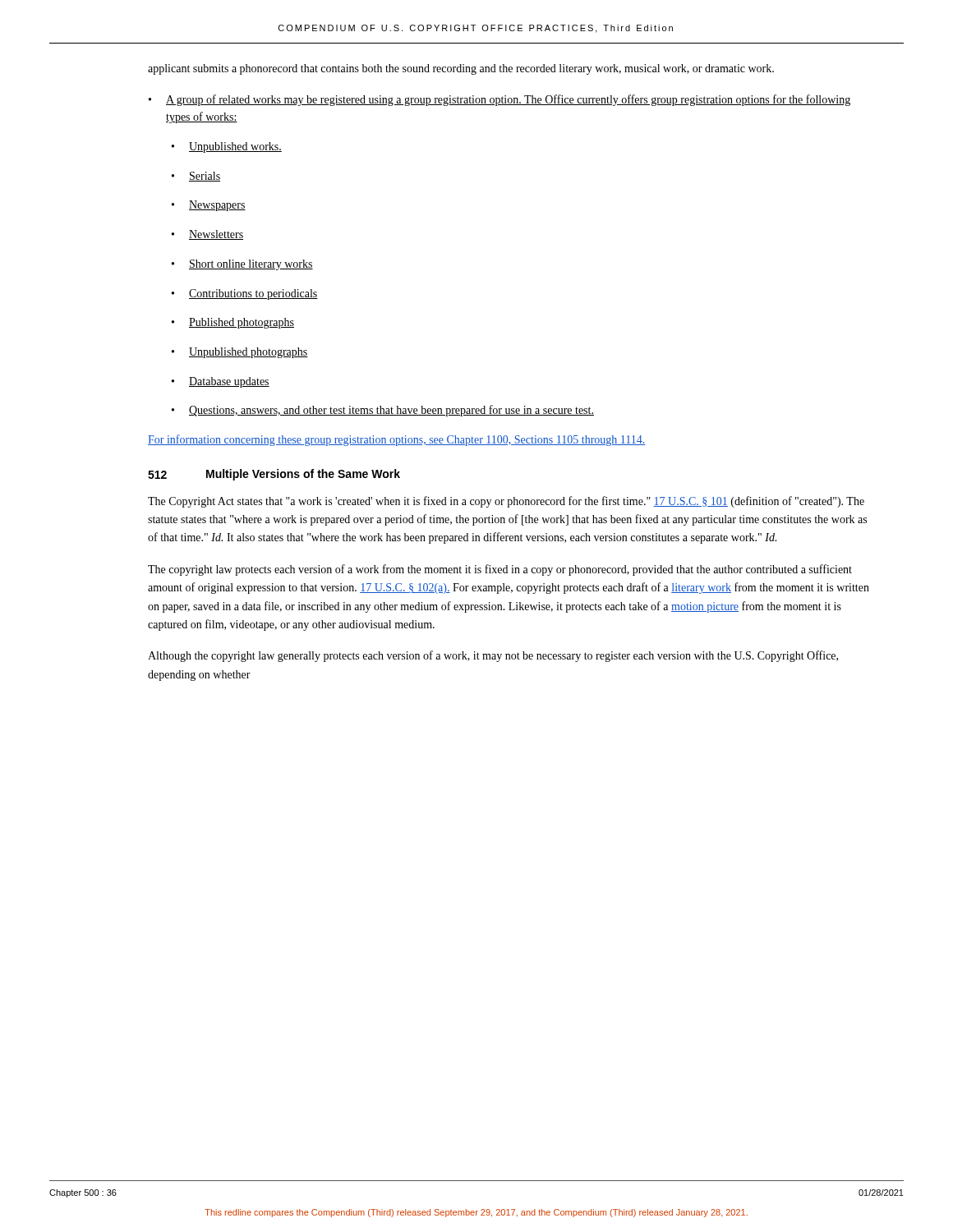Find the block on this page that starts "The copyright law"
Viewport: 953px width, 1232px height.
(509, 597)
